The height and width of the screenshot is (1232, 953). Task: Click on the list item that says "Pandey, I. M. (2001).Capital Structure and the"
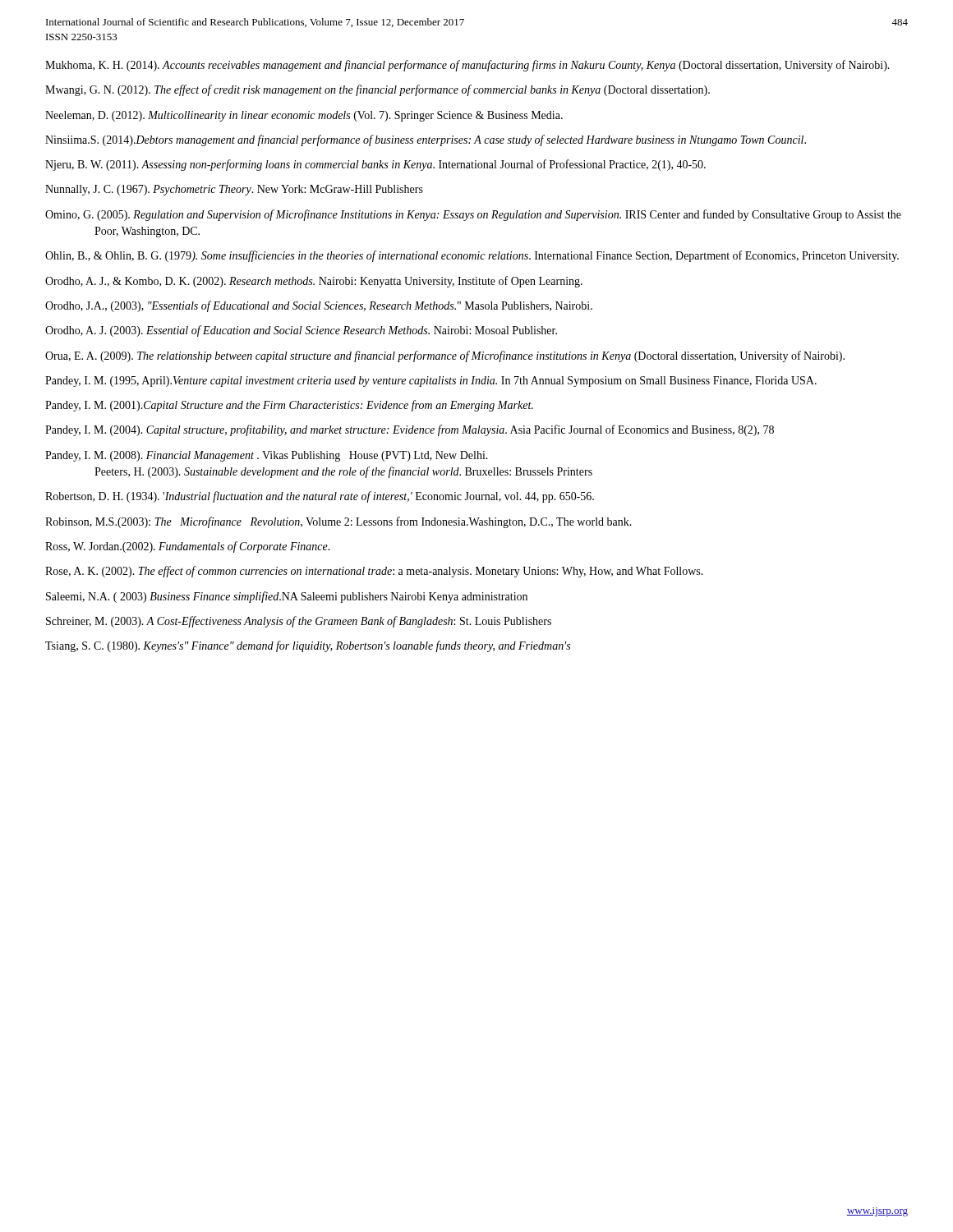tap(290, 405)
